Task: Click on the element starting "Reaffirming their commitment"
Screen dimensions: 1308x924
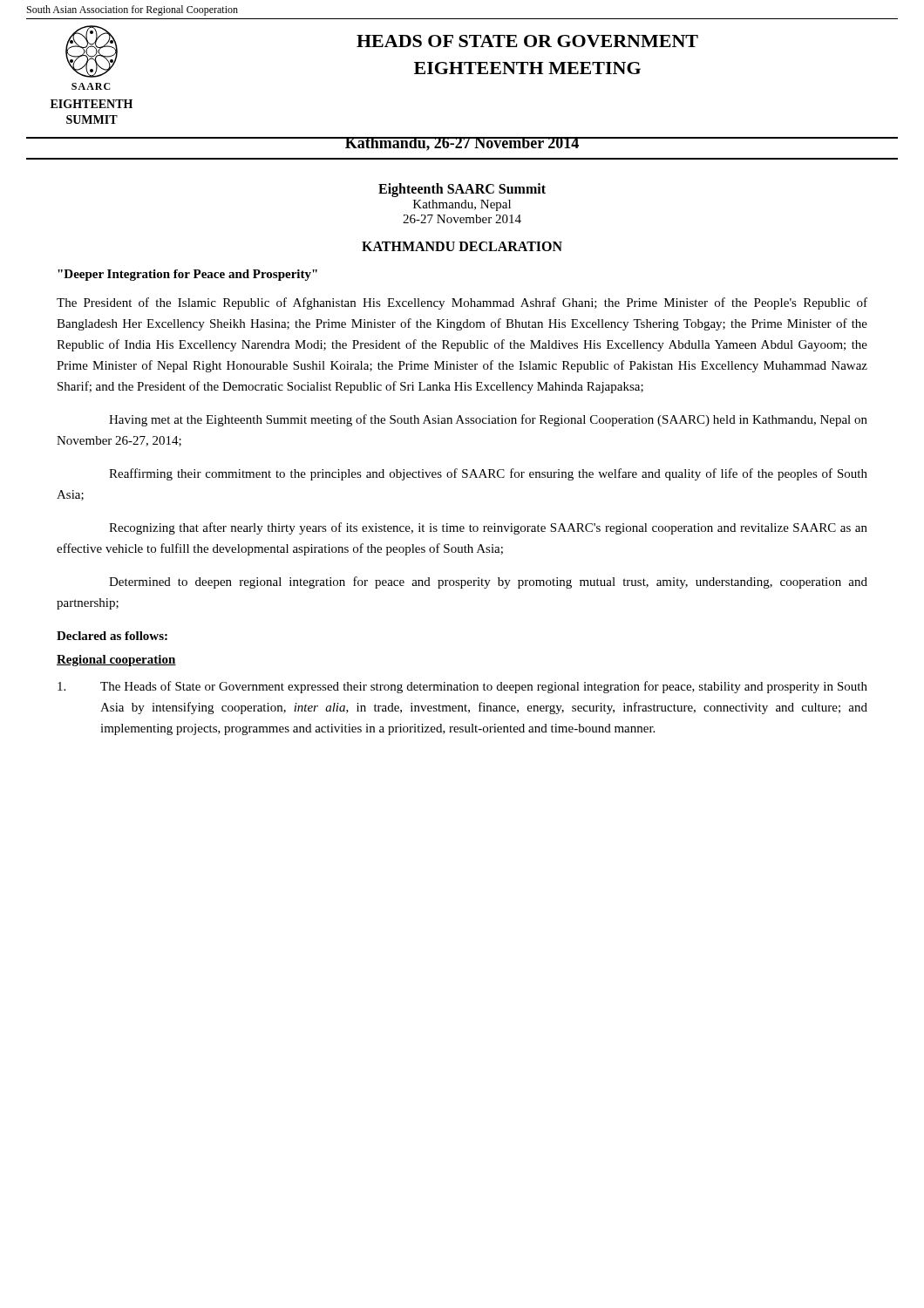Action: click(x=462, y=484)
